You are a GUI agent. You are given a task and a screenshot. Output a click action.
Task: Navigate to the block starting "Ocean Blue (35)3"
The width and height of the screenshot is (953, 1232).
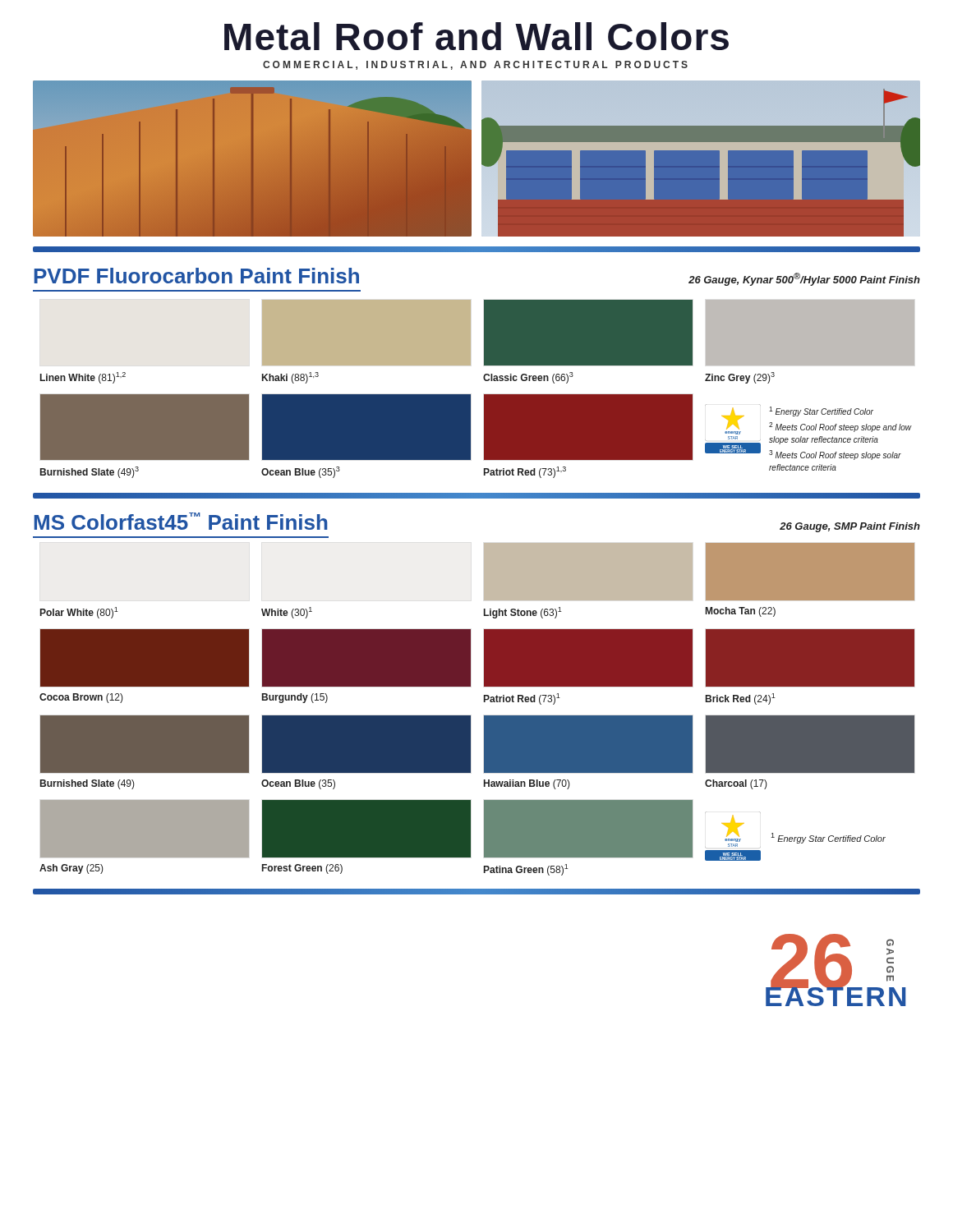[301, 471]
